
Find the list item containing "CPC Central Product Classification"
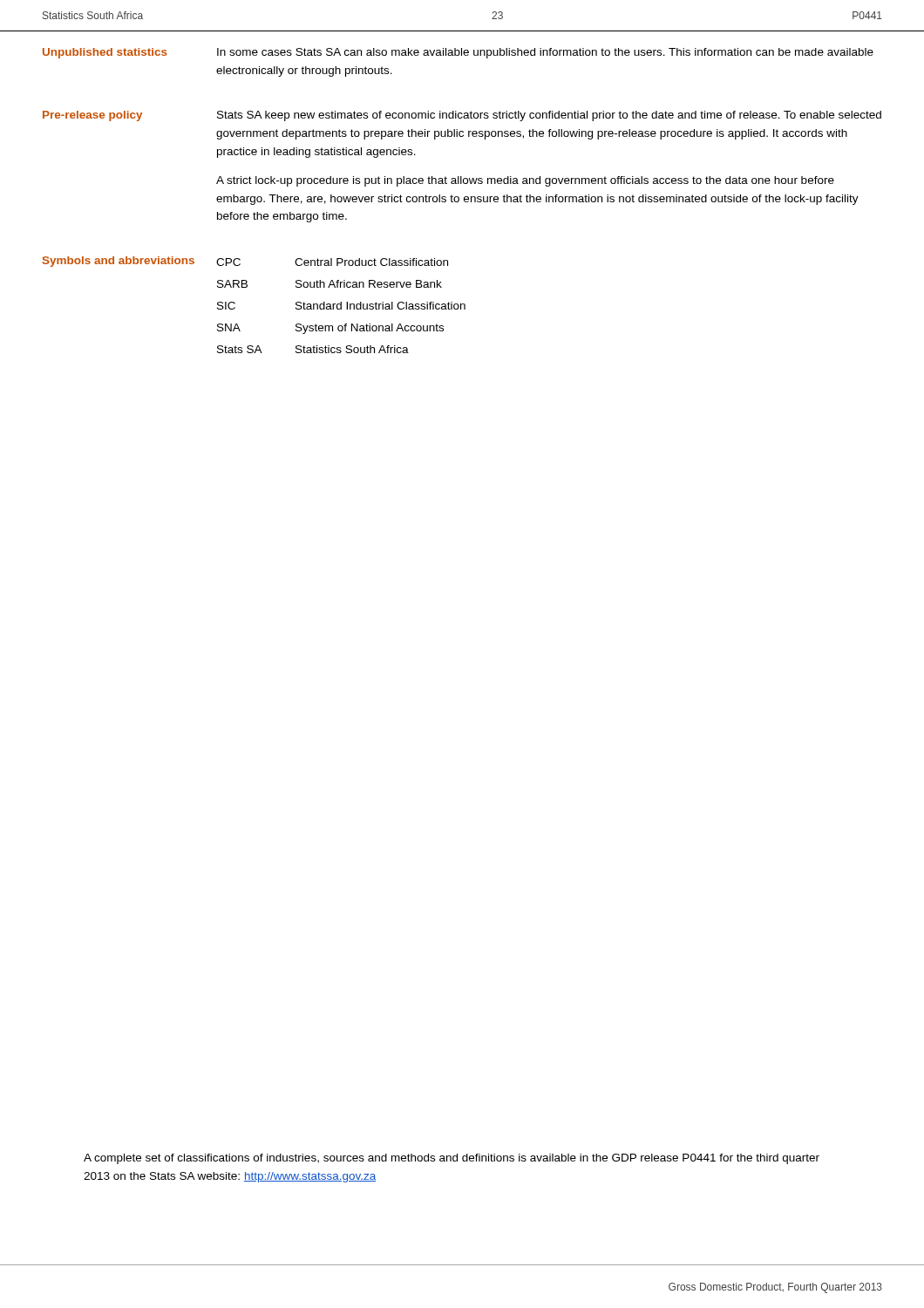coord(333,263)
